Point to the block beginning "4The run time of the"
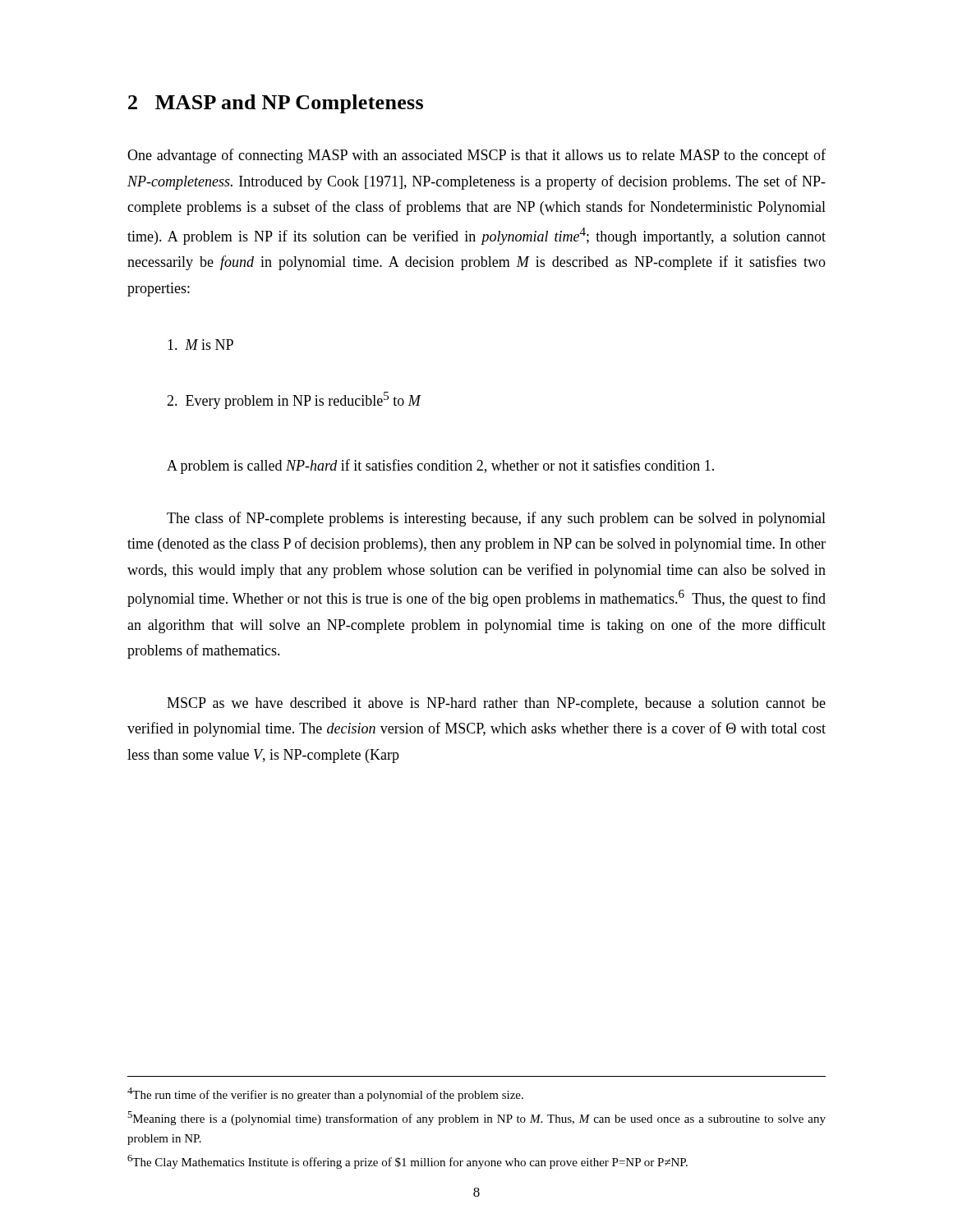This screenshot has height=1232, width=953. click(x=326, y=1093)
